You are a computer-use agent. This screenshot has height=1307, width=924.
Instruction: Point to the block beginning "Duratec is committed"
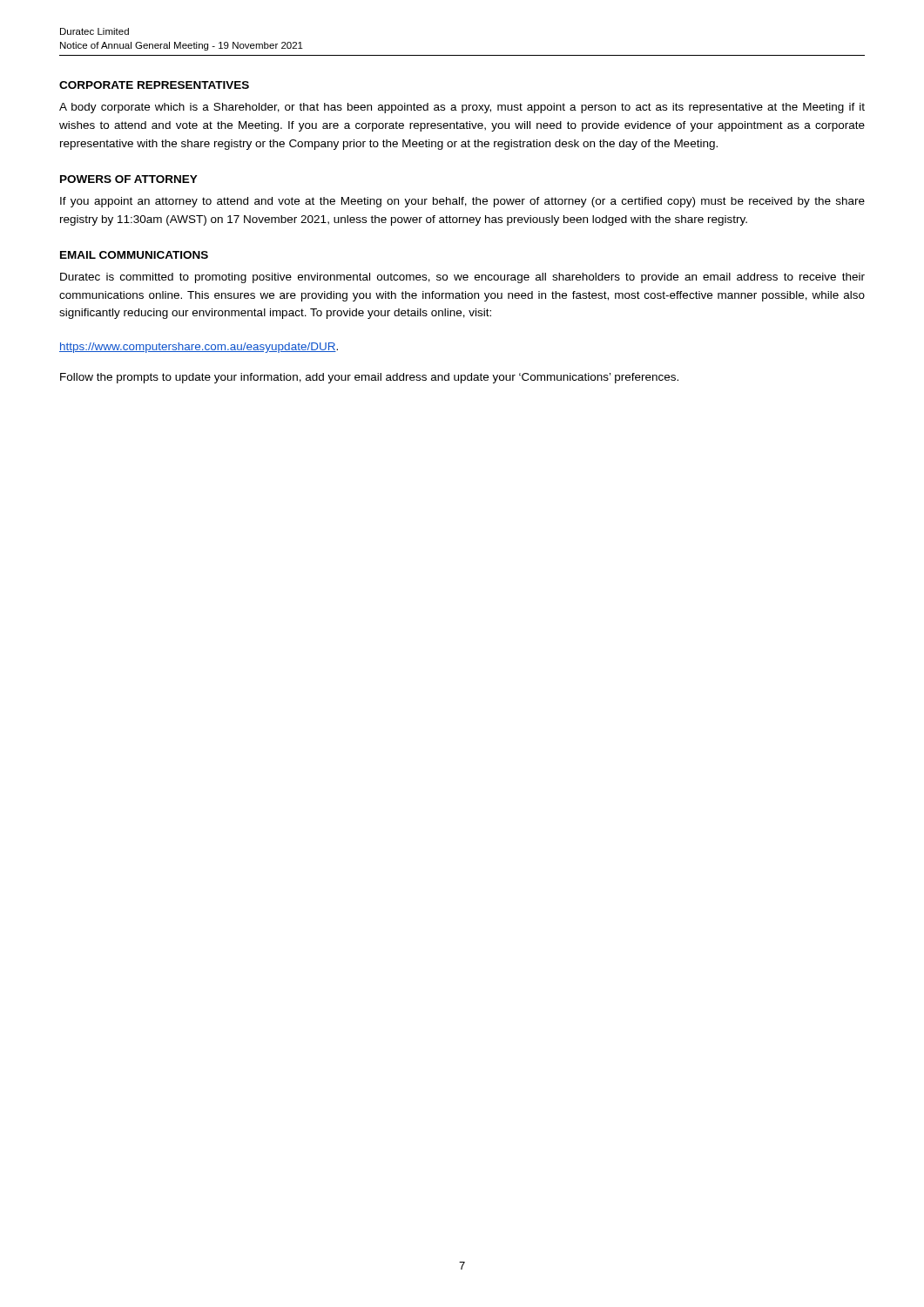coord(462,295)
